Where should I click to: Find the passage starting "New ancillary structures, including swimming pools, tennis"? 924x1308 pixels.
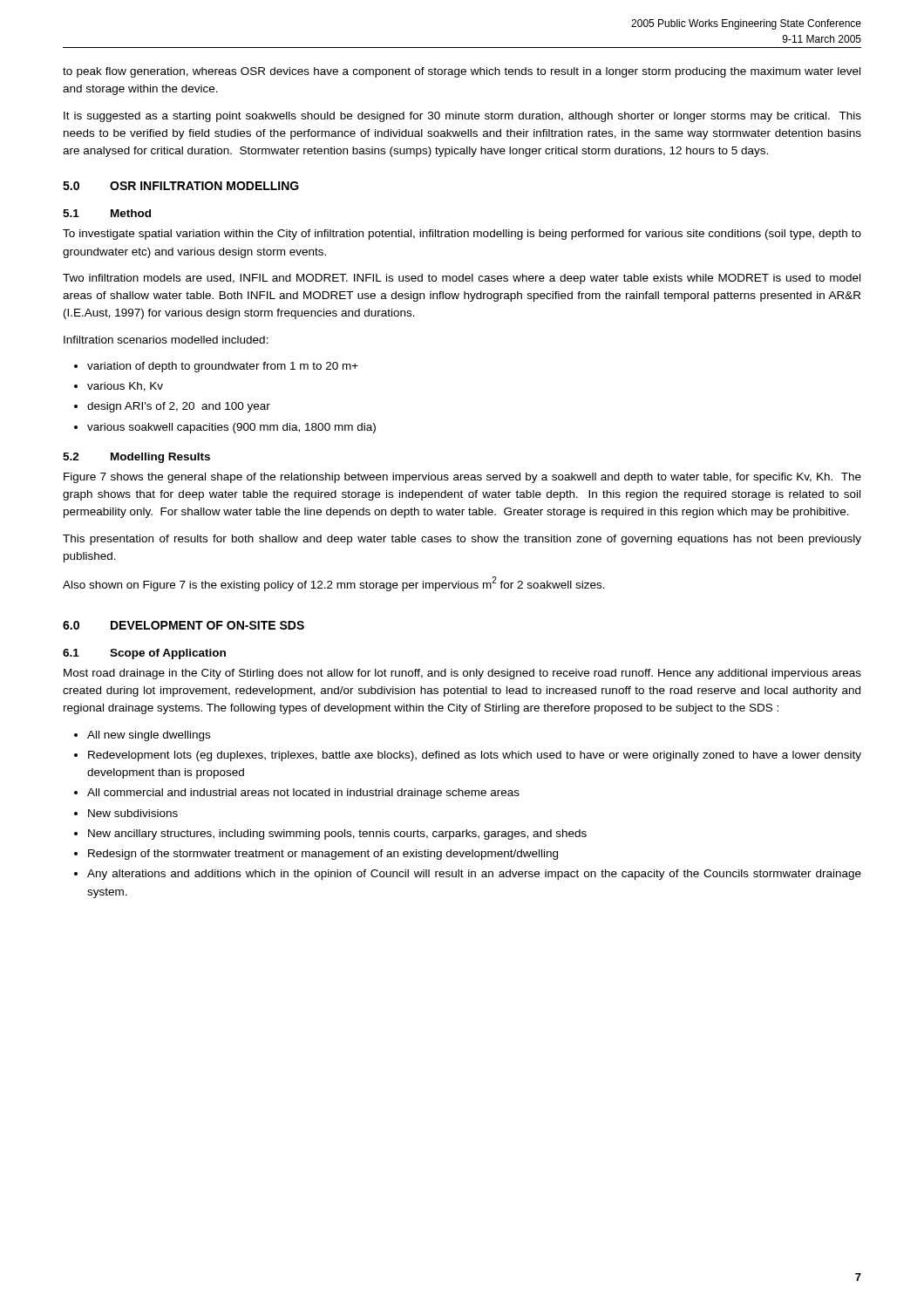(x=337, y=833)
